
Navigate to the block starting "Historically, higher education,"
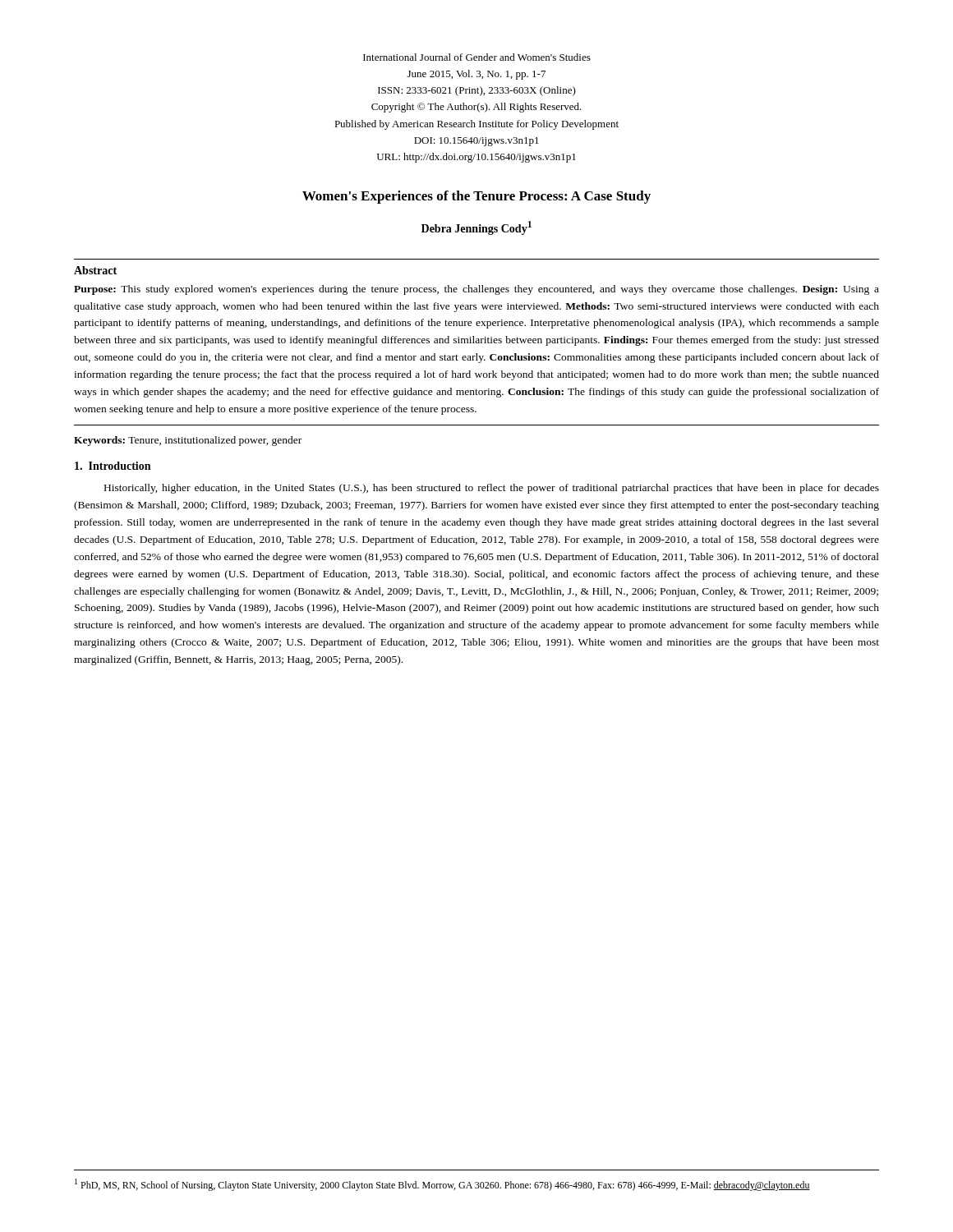click(x=476, y=573)
